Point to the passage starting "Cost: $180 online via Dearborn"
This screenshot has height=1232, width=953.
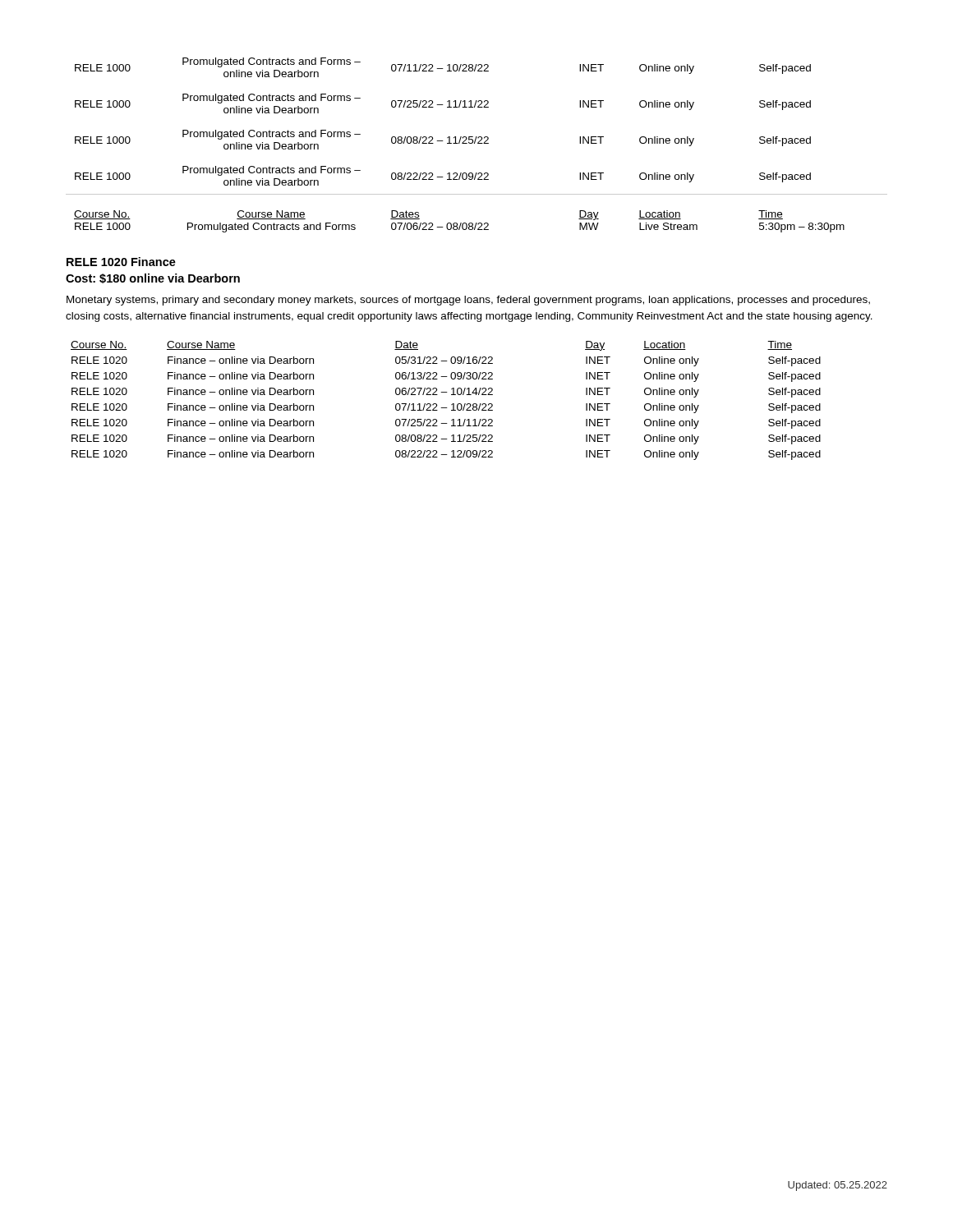coord(153,278)
